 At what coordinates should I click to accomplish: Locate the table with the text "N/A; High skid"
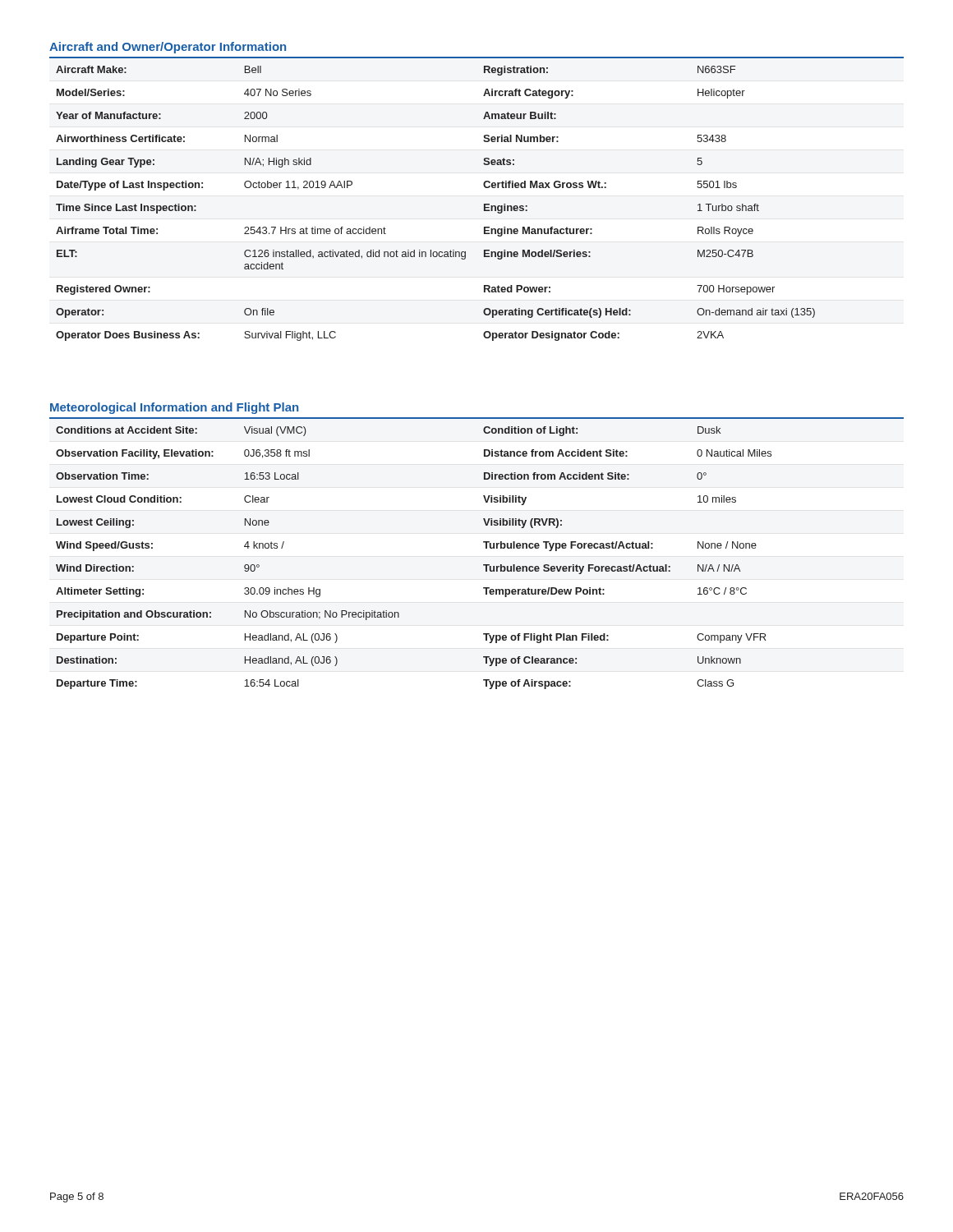476,202
